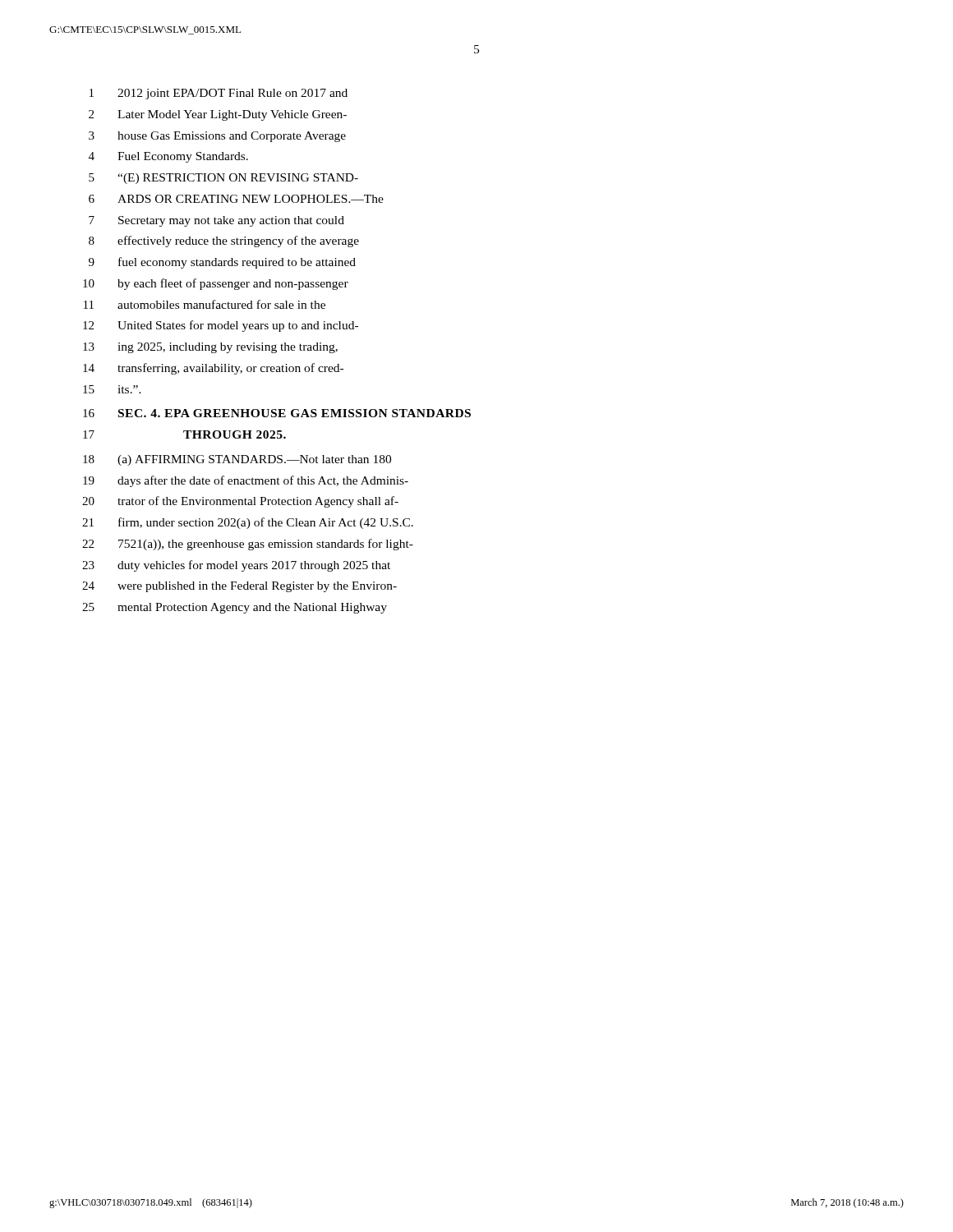Screen dimensions: 1232x953
Task: Locate the text block starting "14 transferring, availability, or creation of cred-"
Action: tap(213, 369)
